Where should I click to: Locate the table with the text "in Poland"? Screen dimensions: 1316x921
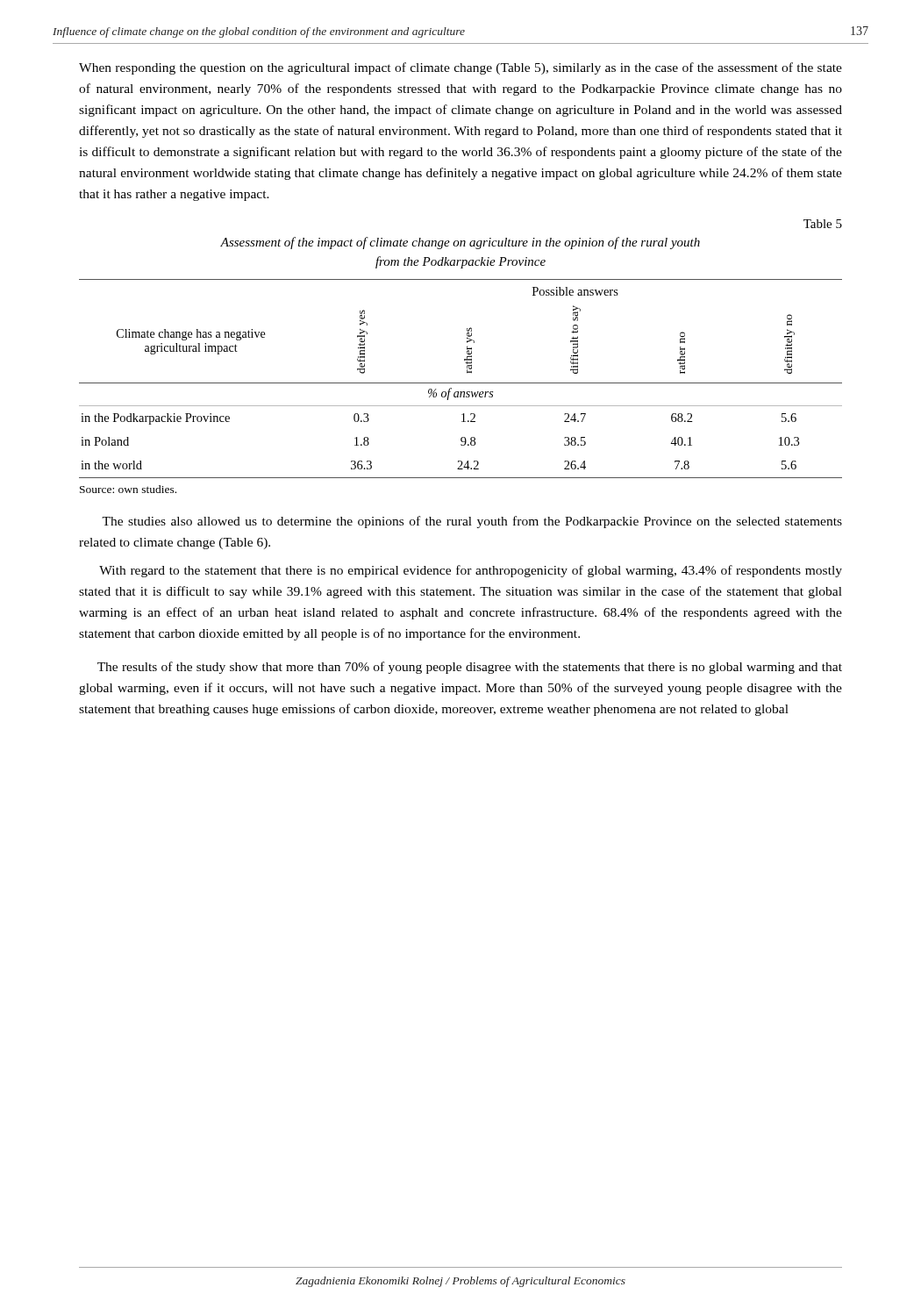(x=460, y=378)
